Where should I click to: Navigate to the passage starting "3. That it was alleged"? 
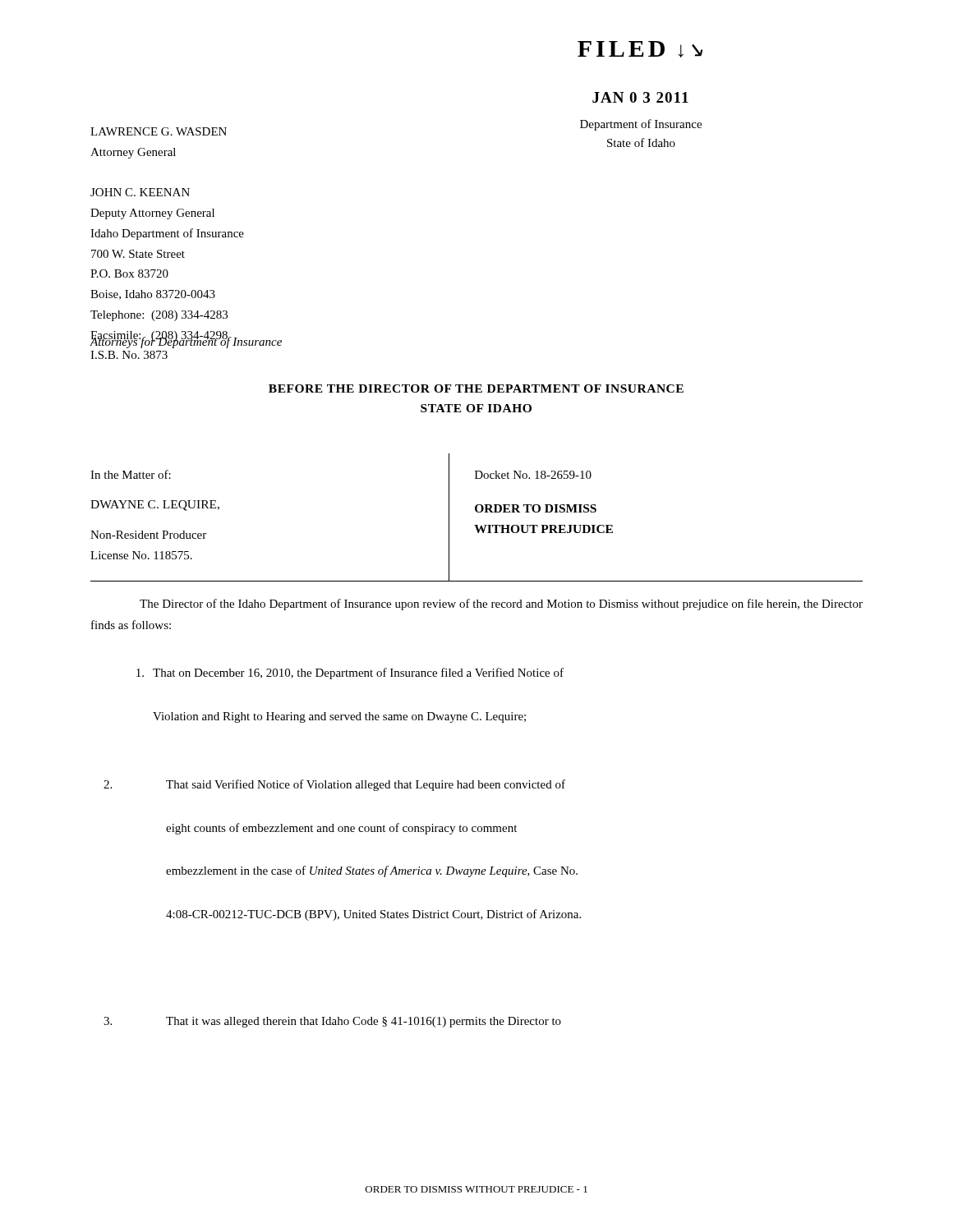click(x=476, y=1021)
